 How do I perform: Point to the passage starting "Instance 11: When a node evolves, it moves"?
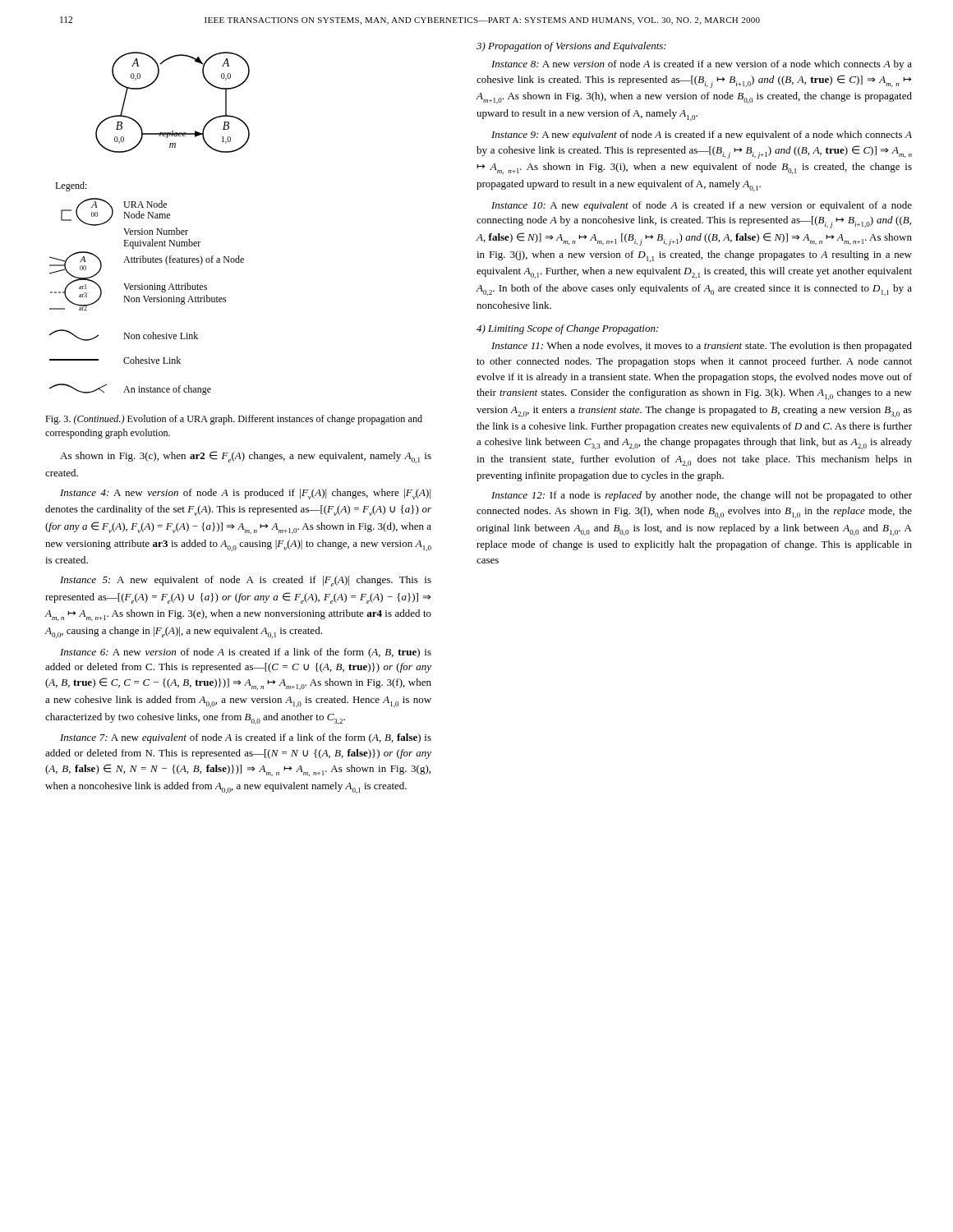(x=694, y=411)
